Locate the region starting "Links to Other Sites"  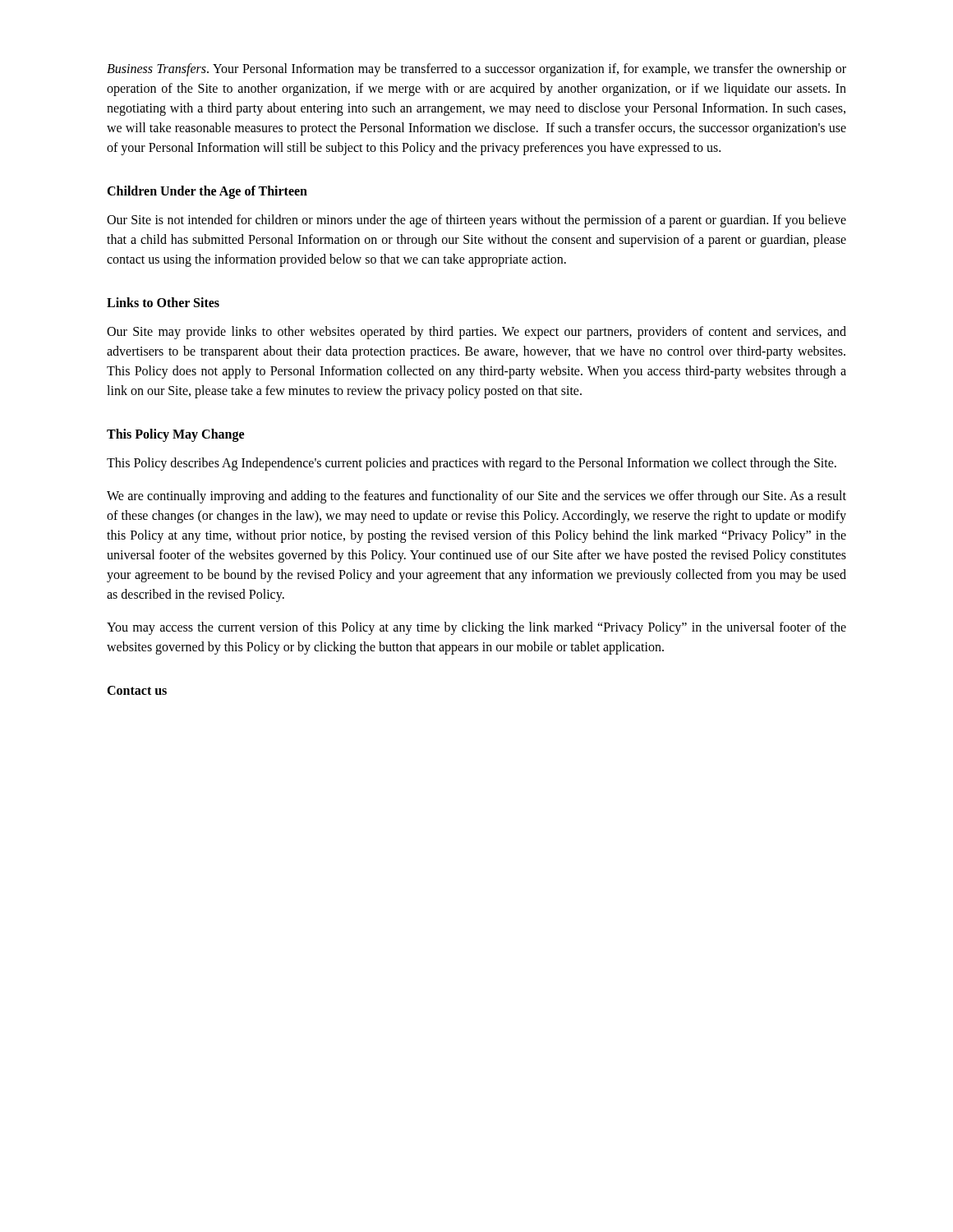[163, 303]
